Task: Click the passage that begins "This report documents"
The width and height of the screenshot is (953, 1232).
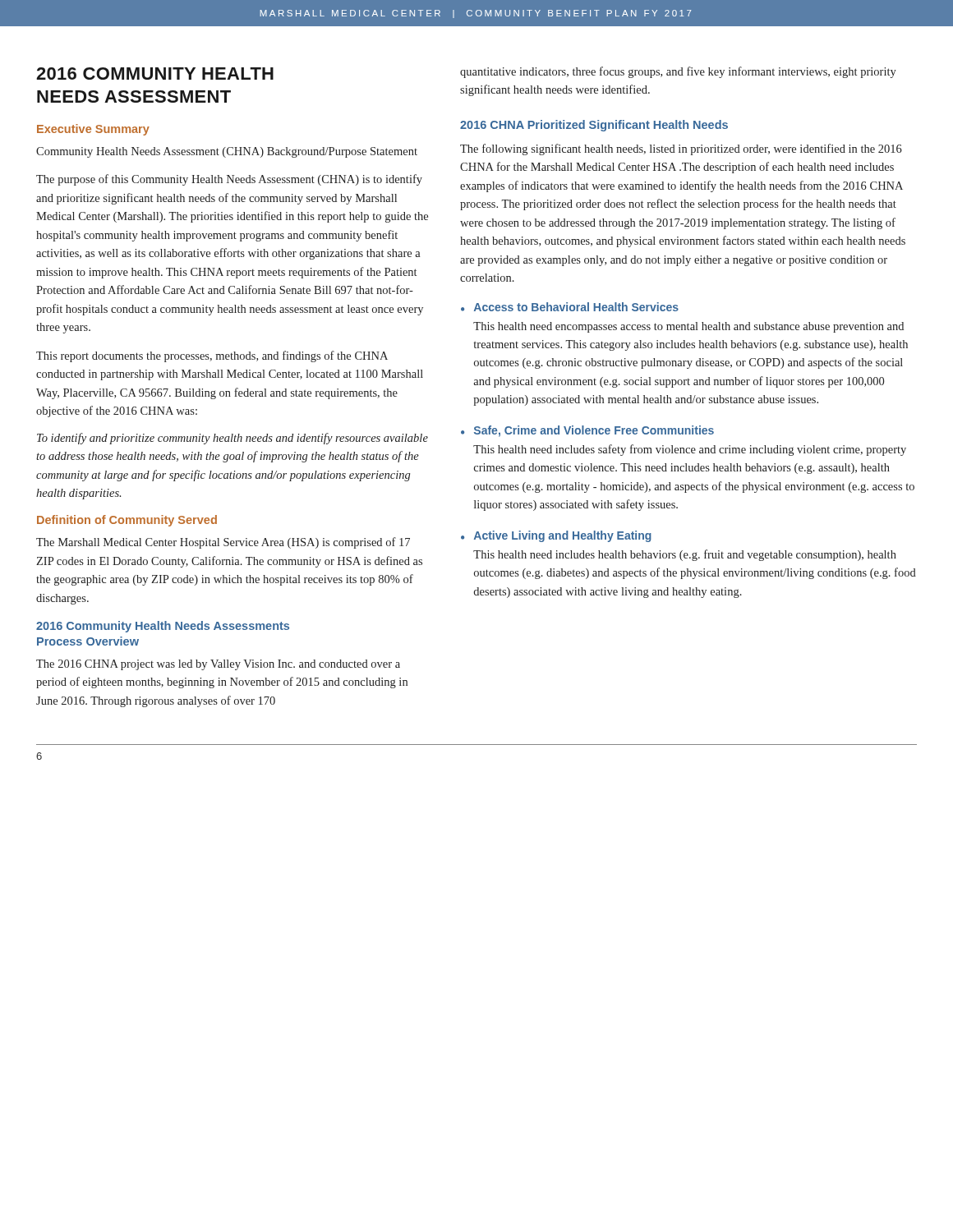Action: tap(233, 383)
